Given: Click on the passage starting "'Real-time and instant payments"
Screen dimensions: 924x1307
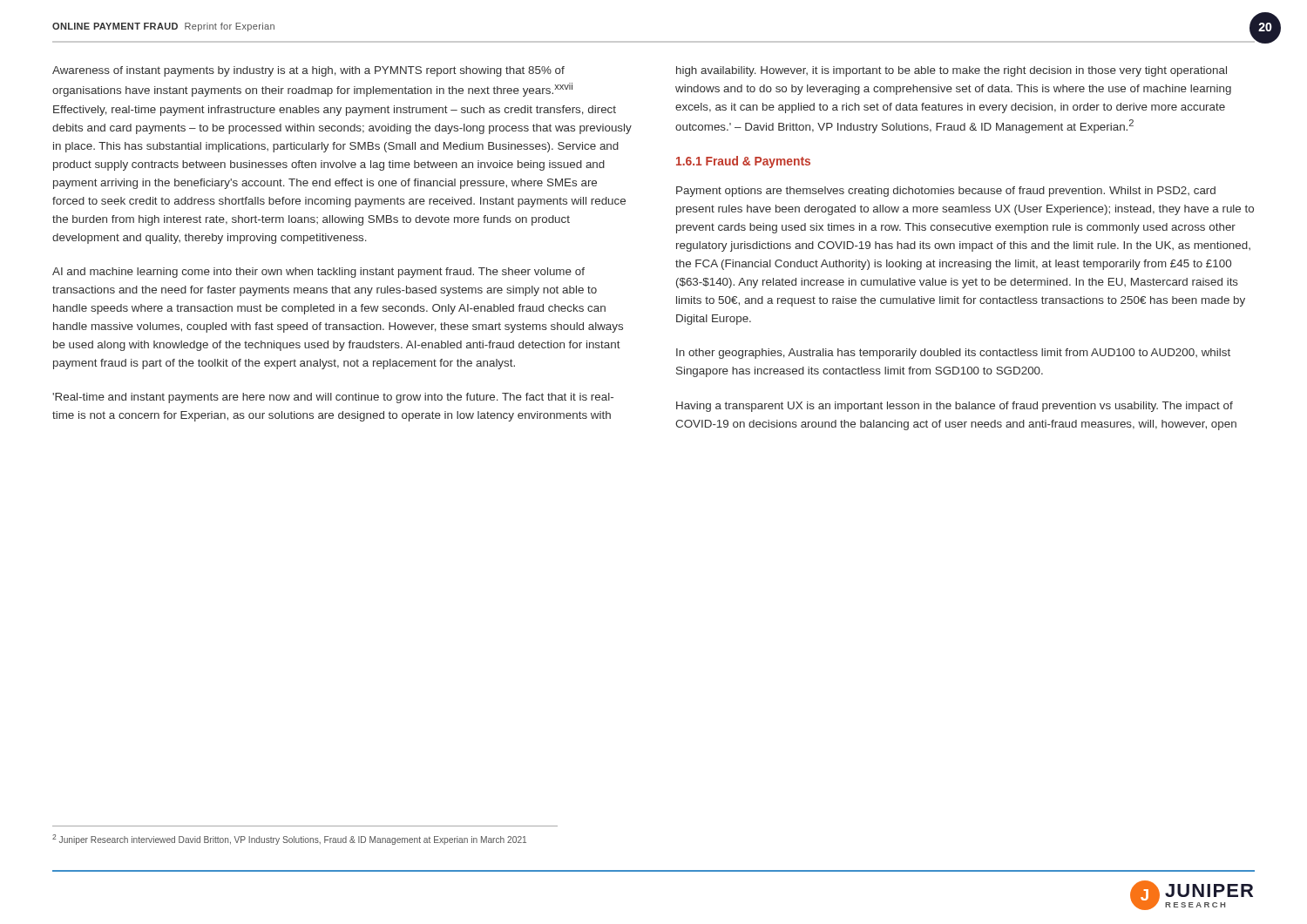Looking at the screenshot, I should tap(333, 406).
